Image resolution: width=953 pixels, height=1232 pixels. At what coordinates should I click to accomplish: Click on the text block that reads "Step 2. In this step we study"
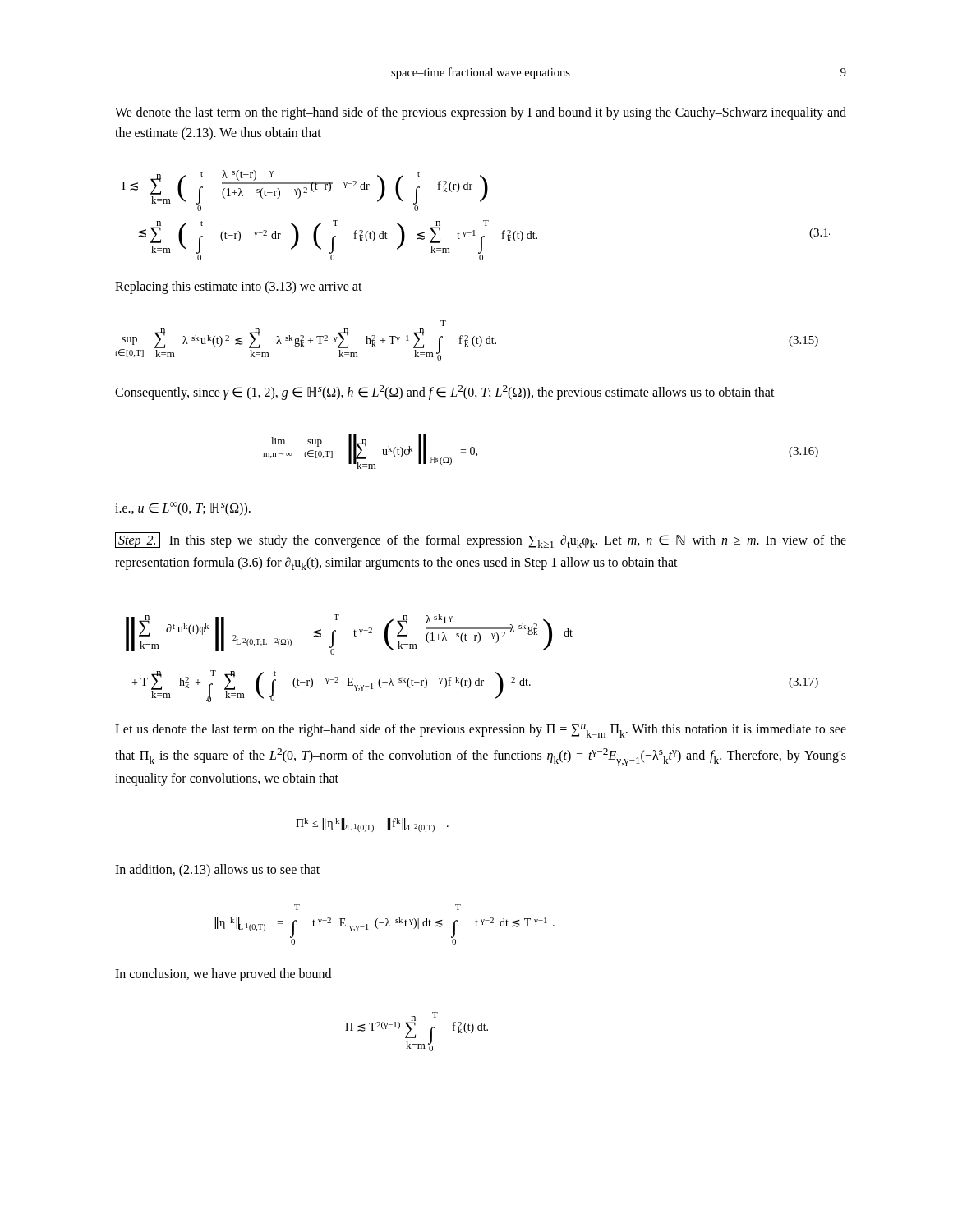[x=481, y=553]
